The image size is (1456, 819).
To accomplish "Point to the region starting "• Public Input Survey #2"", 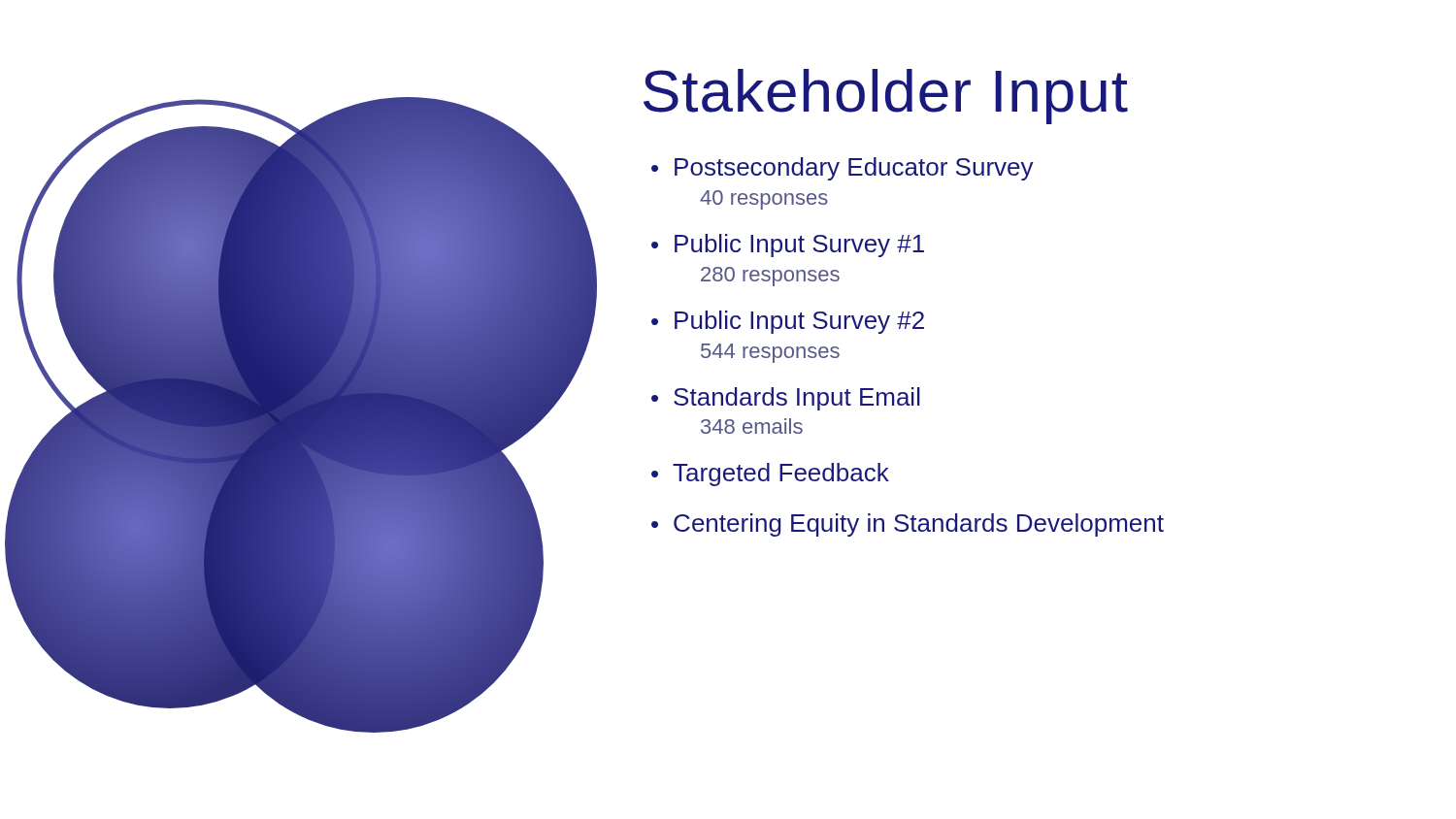I will click(788, 334).
